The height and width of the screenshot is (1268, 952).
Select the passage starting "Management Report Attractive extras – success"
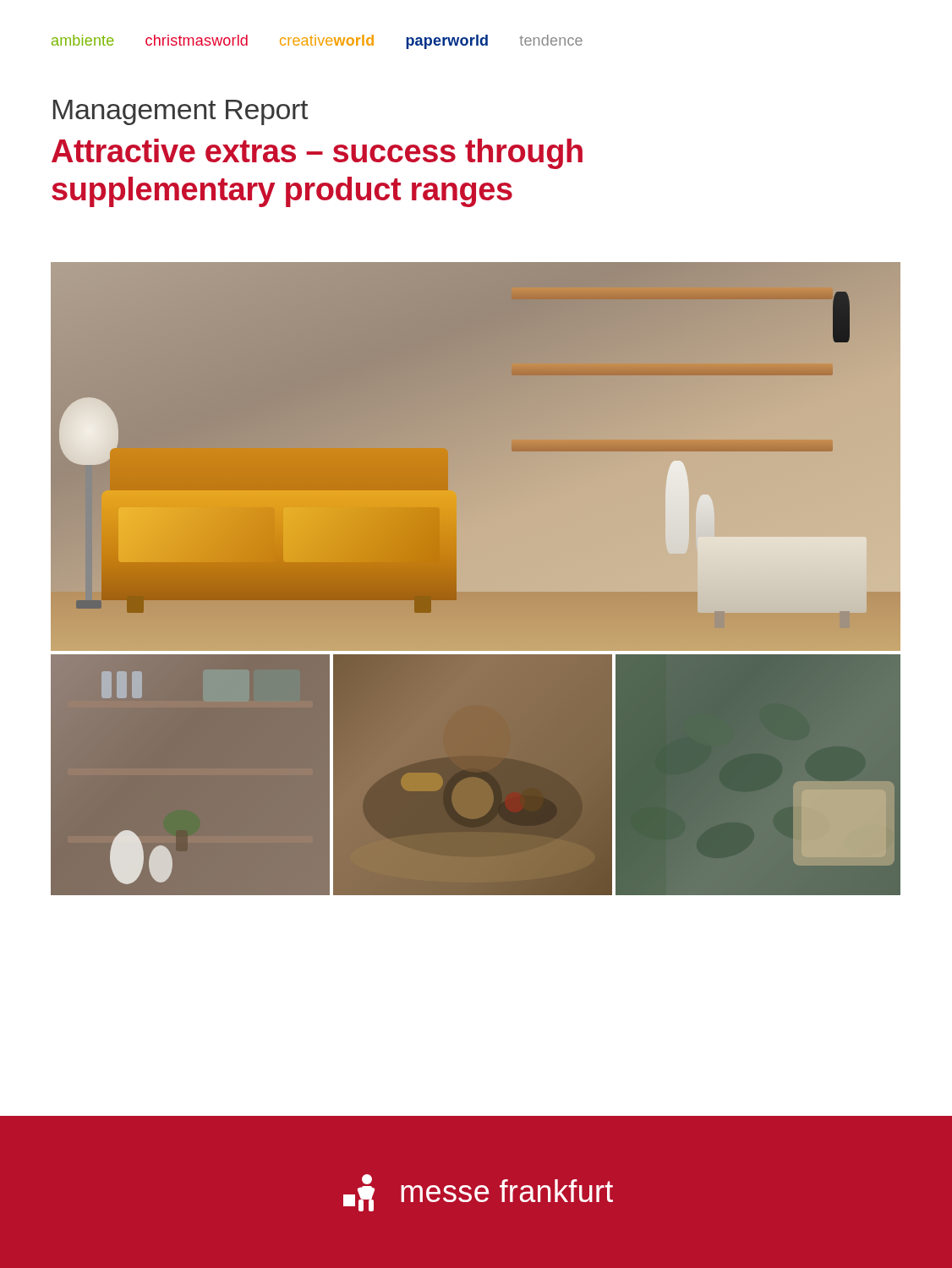[476, 151]
